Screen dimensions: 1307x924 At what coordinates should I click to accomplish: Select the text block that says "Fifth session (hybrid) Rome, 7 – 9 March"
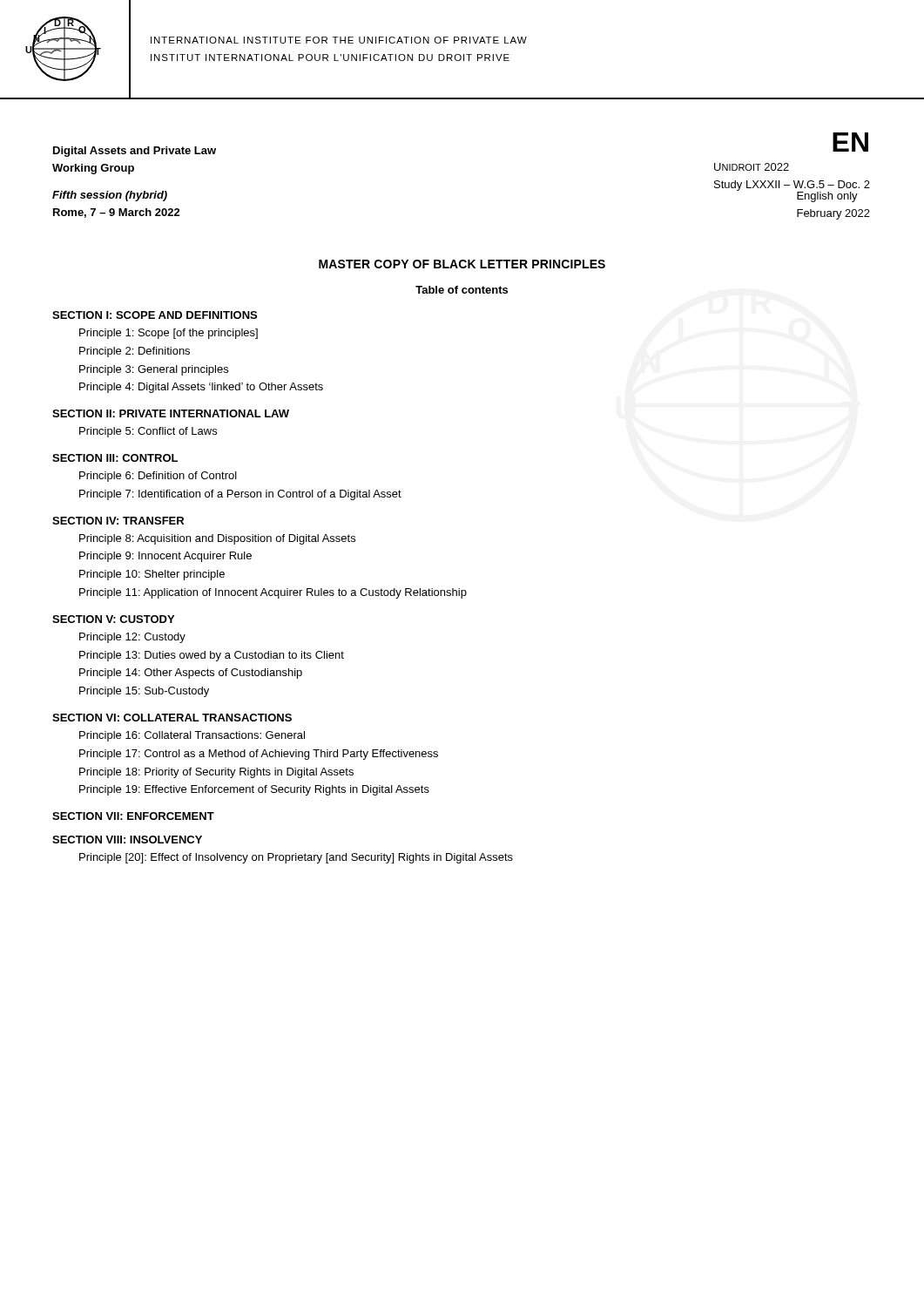[x=116, y=203]
